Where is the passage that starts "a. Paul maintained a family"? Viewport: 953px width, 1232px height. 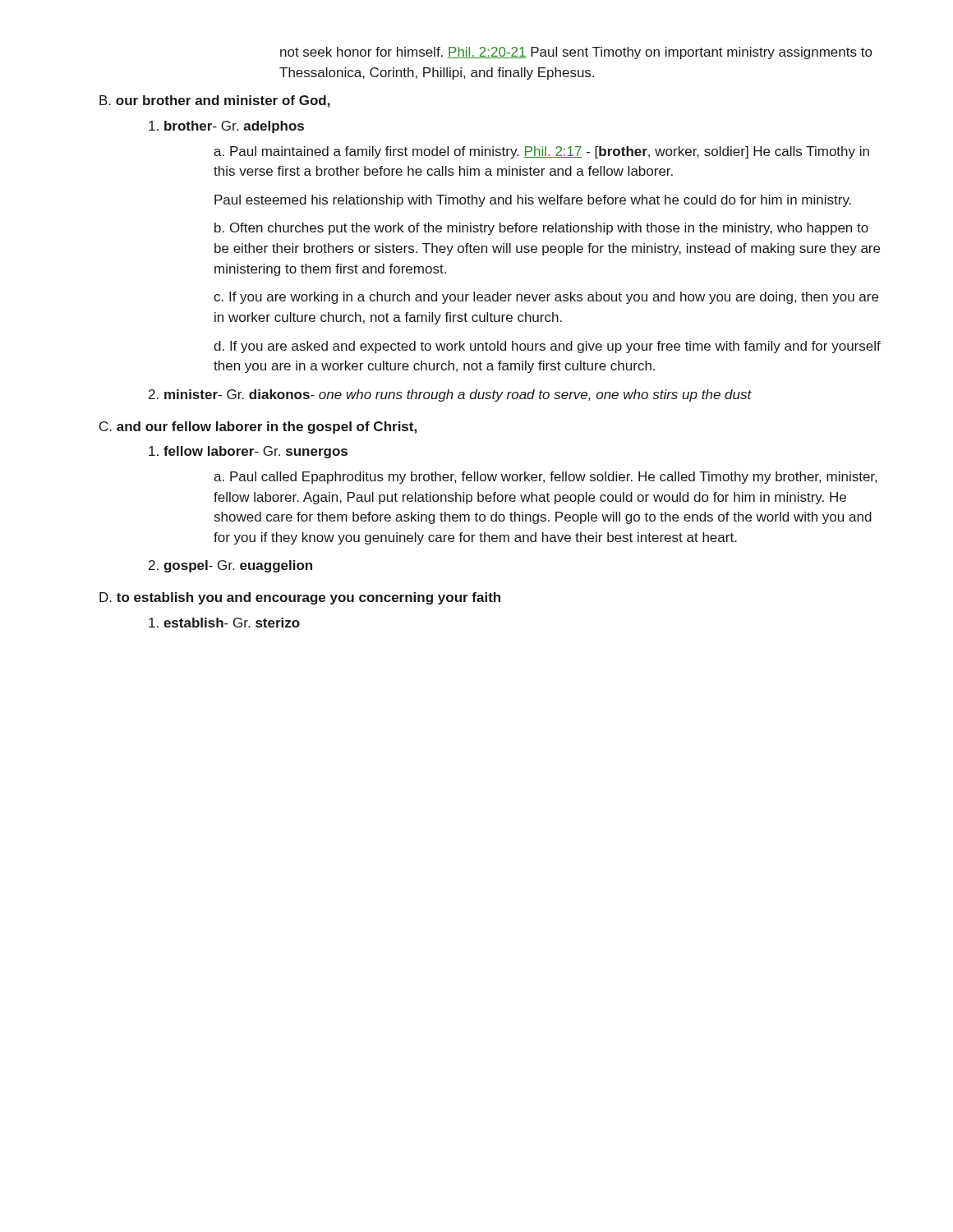(x=542, y=161)
